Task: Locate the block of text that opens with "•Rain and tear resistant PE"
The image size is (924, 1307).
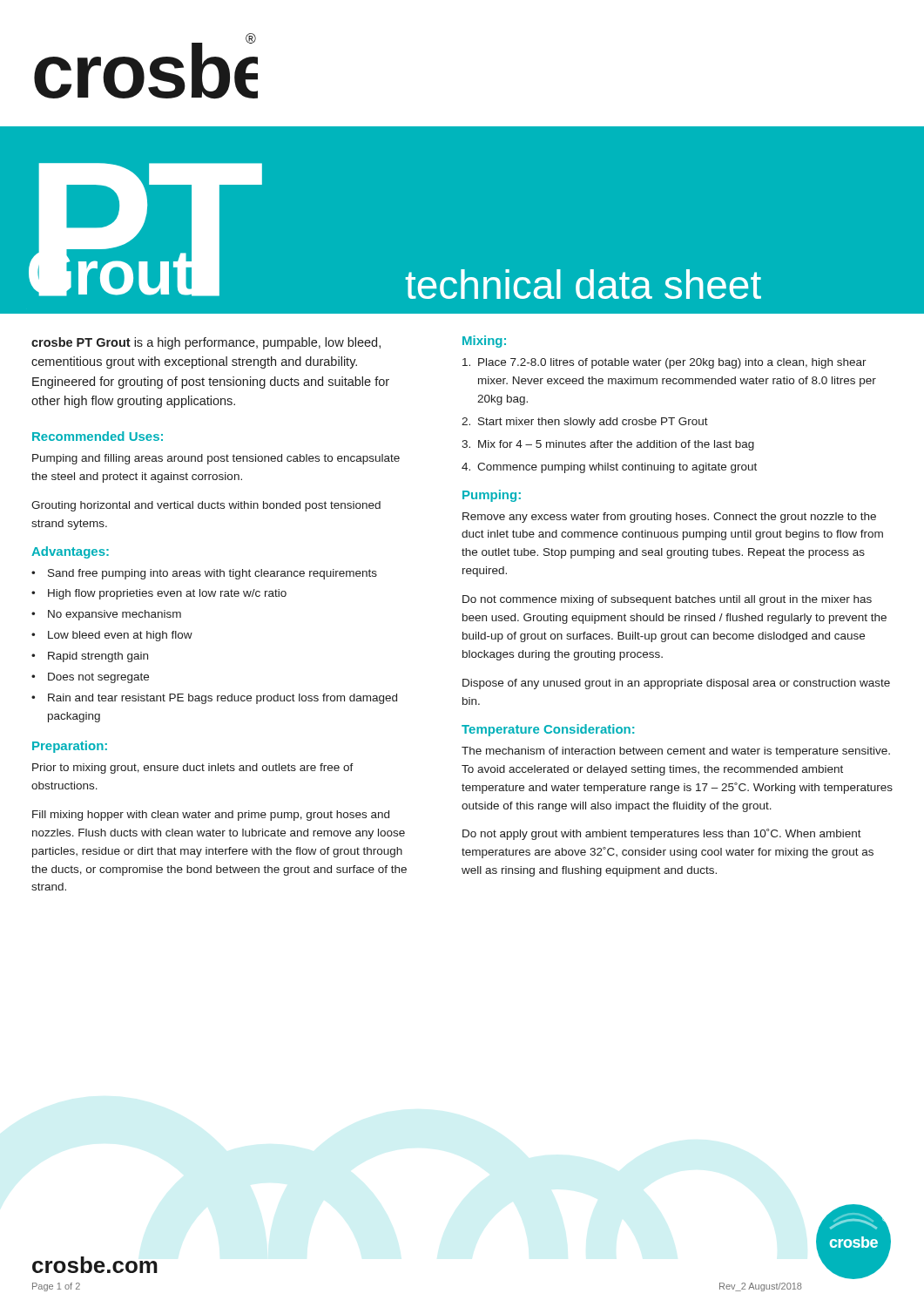Action: coord(223,708)
